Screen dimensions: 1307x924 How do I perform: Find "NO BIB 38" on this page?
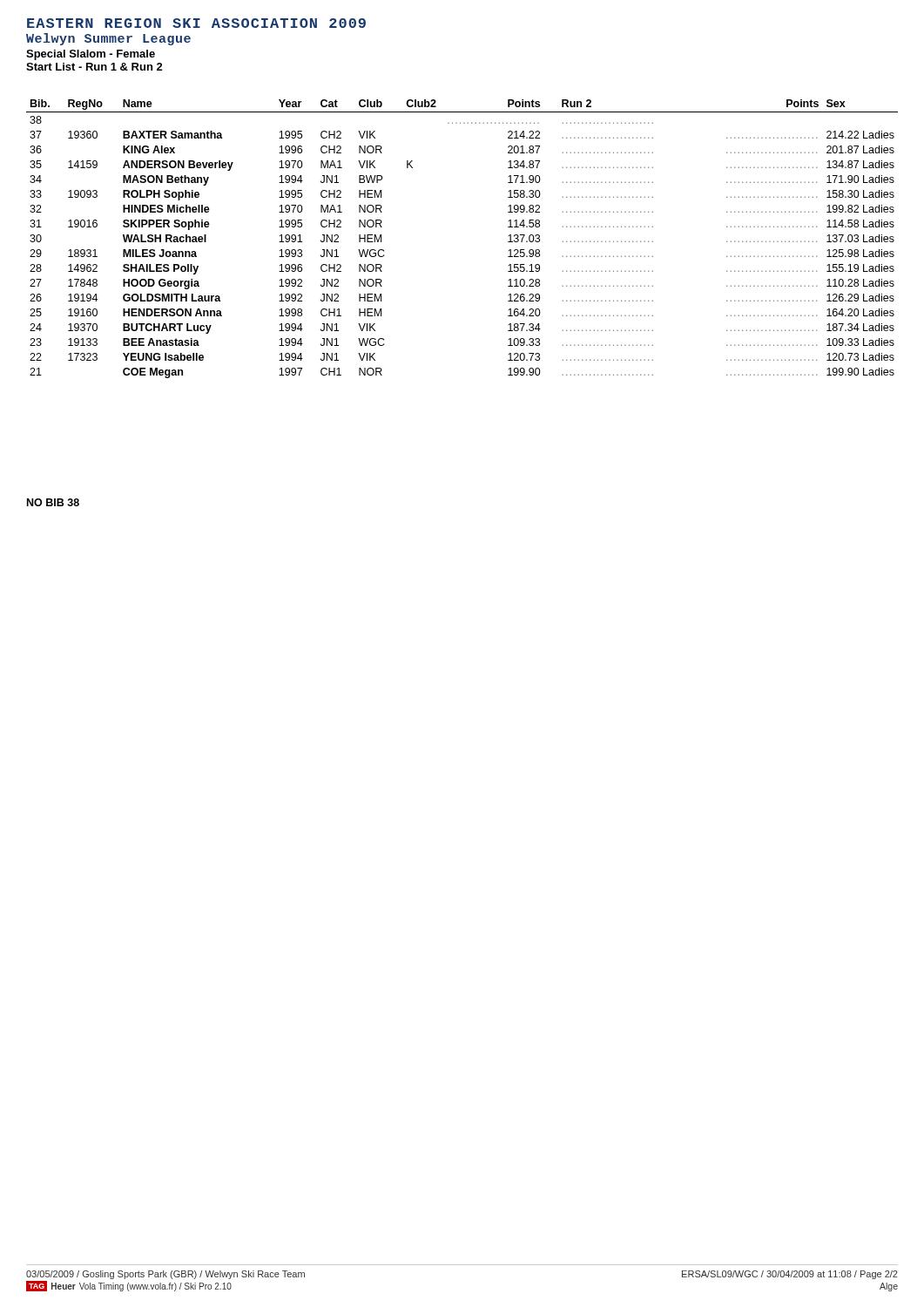click(53, 503)
